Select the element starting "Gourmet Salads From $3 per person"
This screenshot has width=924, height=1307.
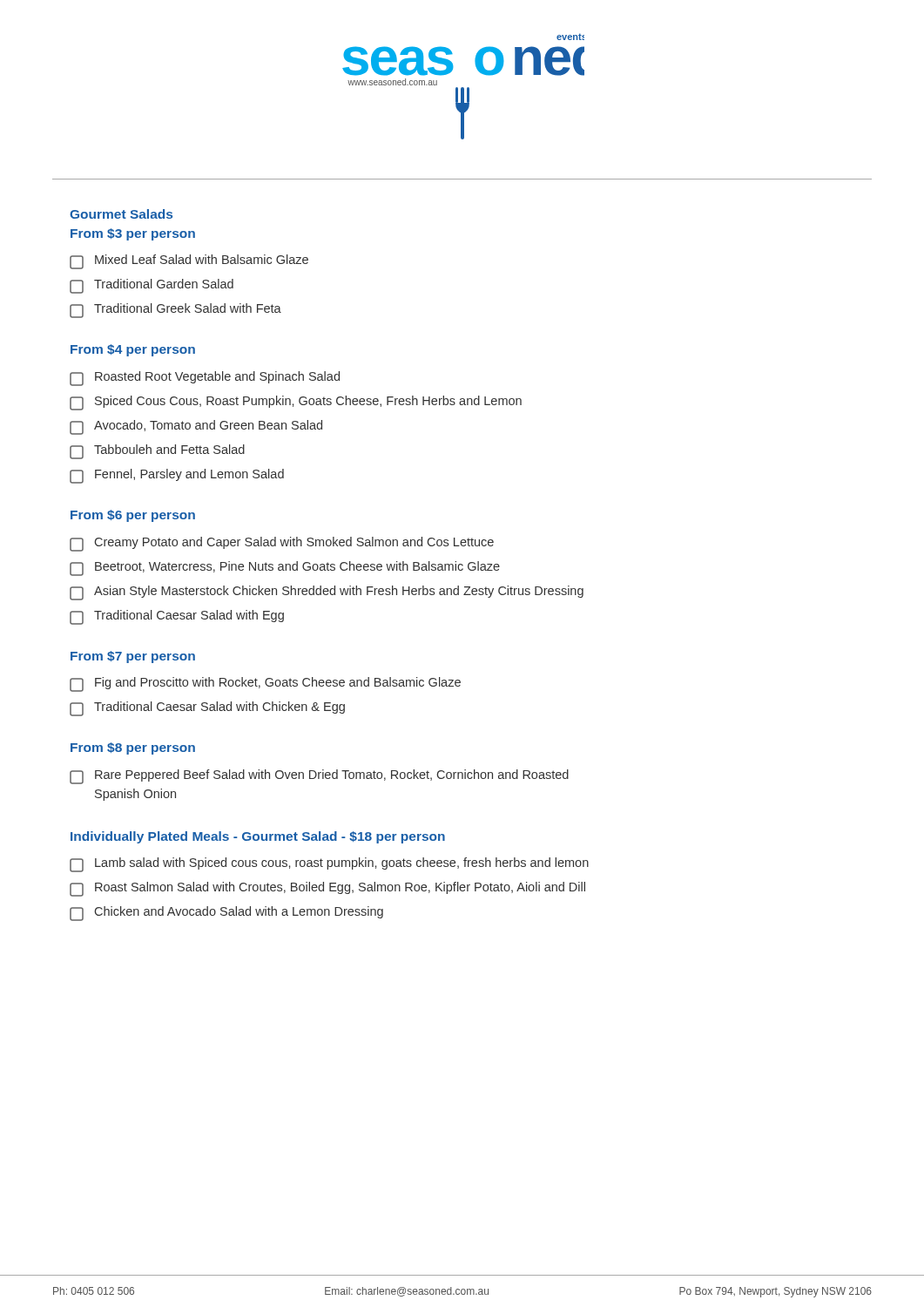coord(121,214)
